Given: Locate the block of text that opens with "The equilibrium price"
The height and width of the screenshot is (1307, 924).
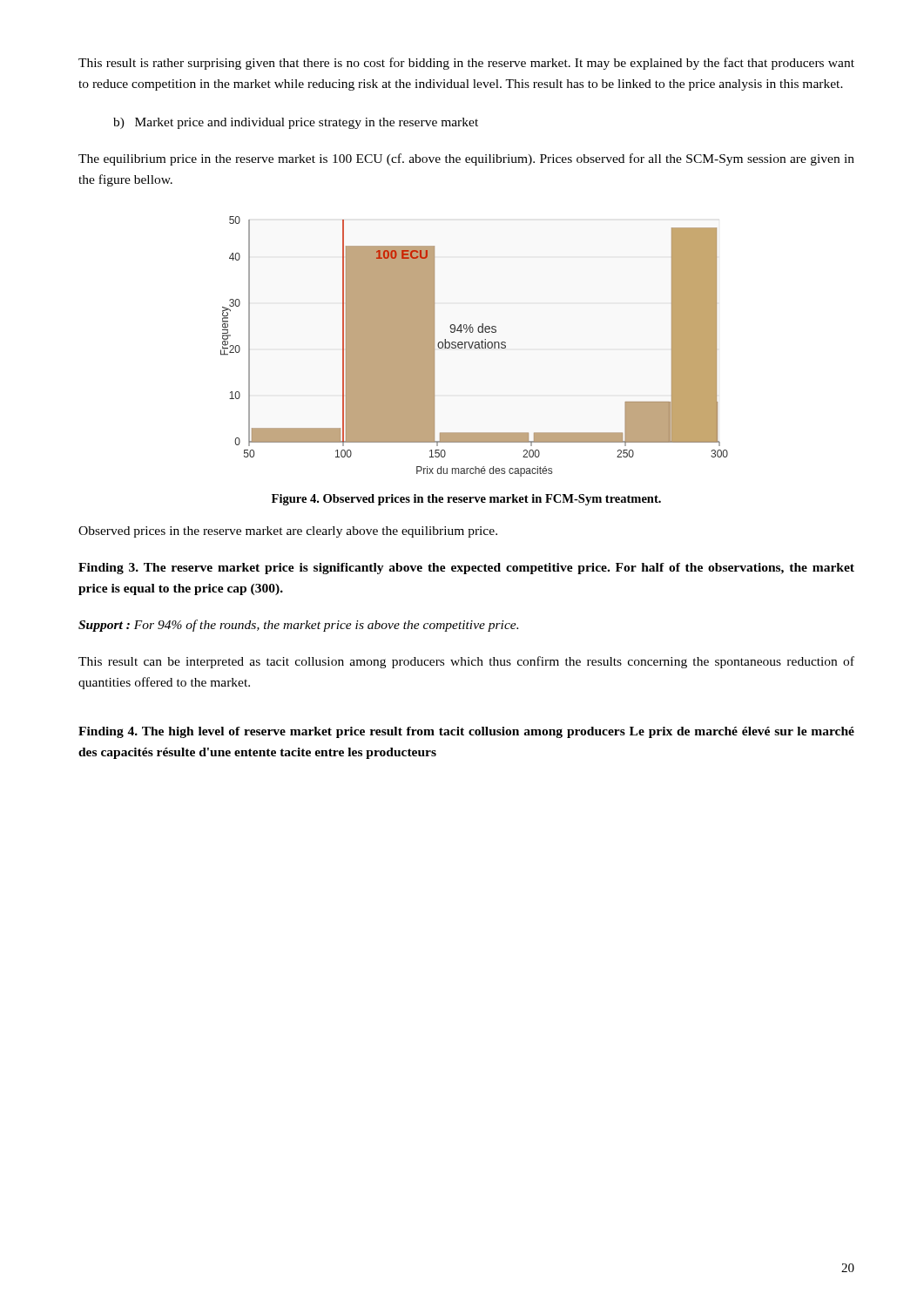Looking at the screenshot, I should (466, 169).
